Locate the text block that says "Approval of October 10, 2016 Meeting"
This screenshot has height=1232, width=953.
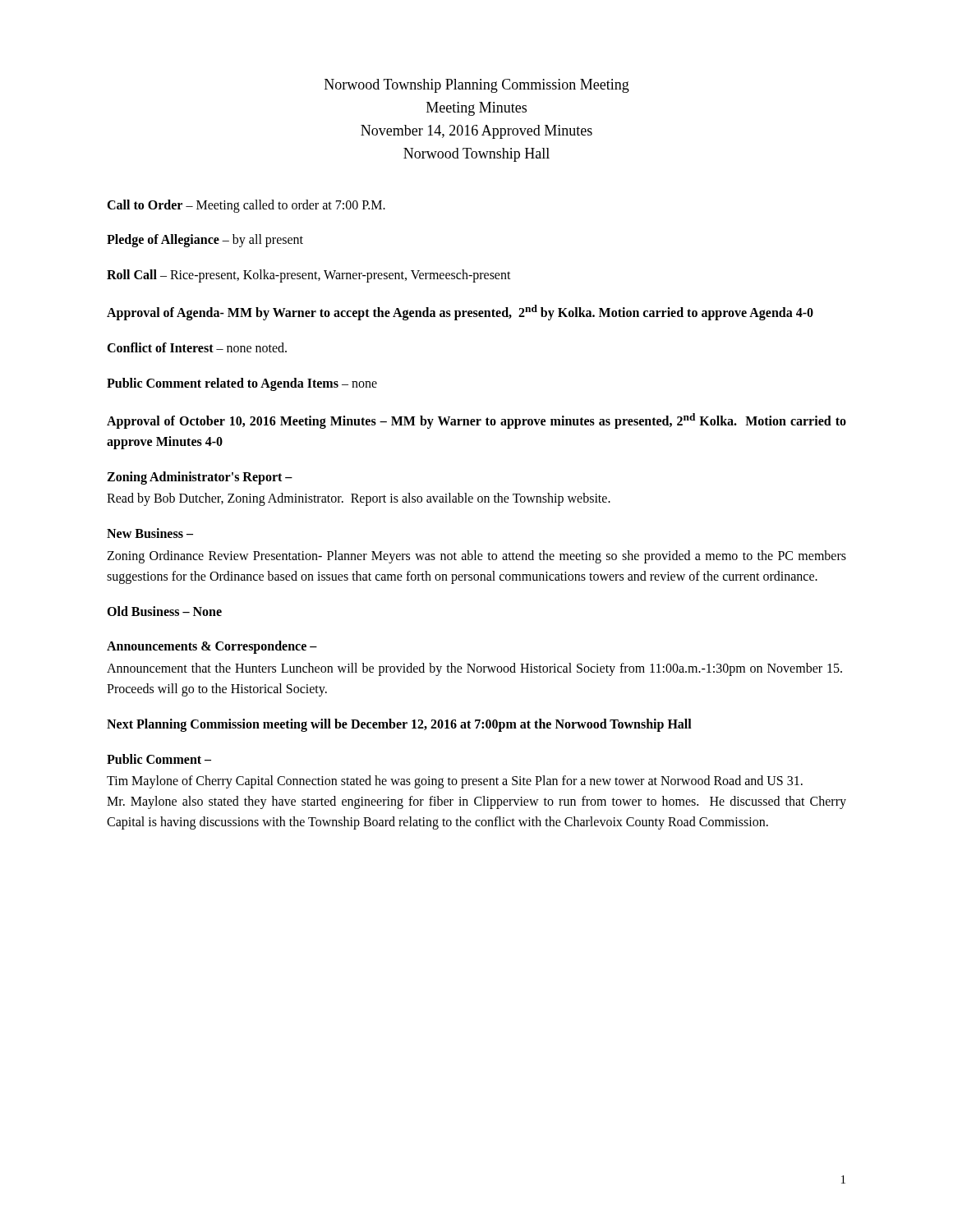tap(476, 431)
